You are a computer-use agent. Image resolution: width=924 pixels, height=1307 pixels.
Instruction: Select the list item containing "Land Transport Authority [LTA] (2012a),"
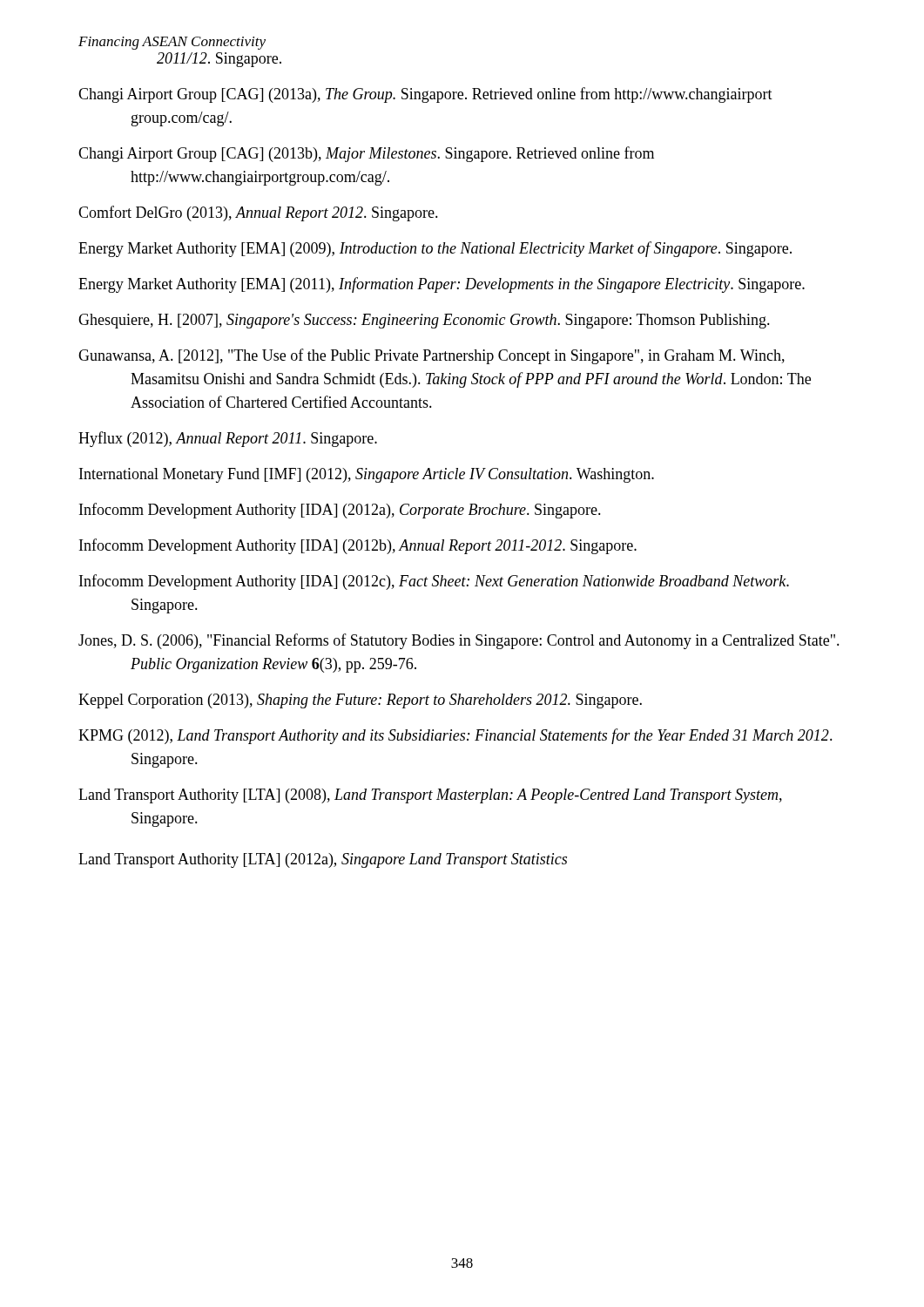pyautogui.click(x=323, y=859)
